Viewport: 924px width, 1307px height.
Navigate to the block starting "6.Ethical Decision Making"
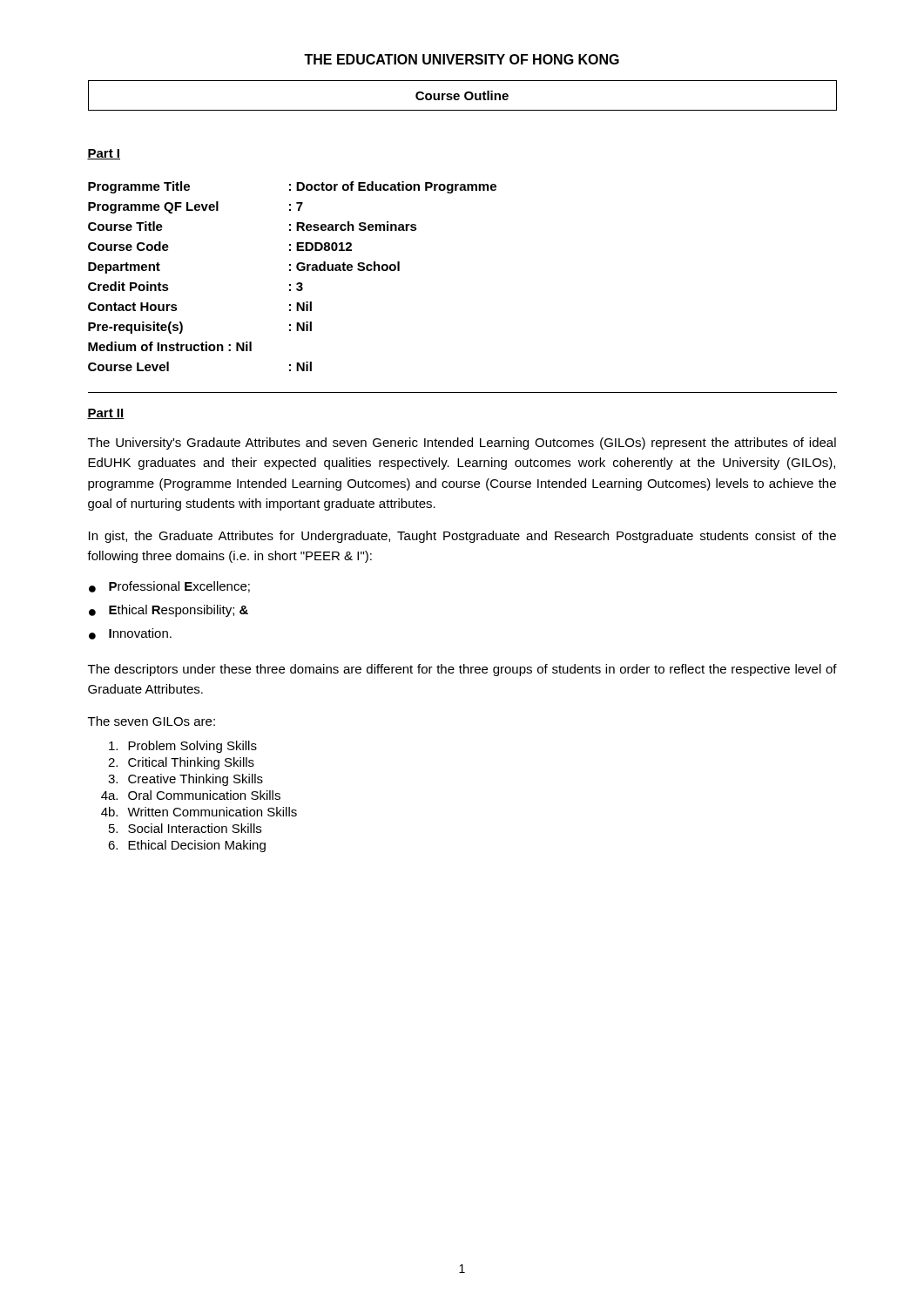click(x=177, y=845)
